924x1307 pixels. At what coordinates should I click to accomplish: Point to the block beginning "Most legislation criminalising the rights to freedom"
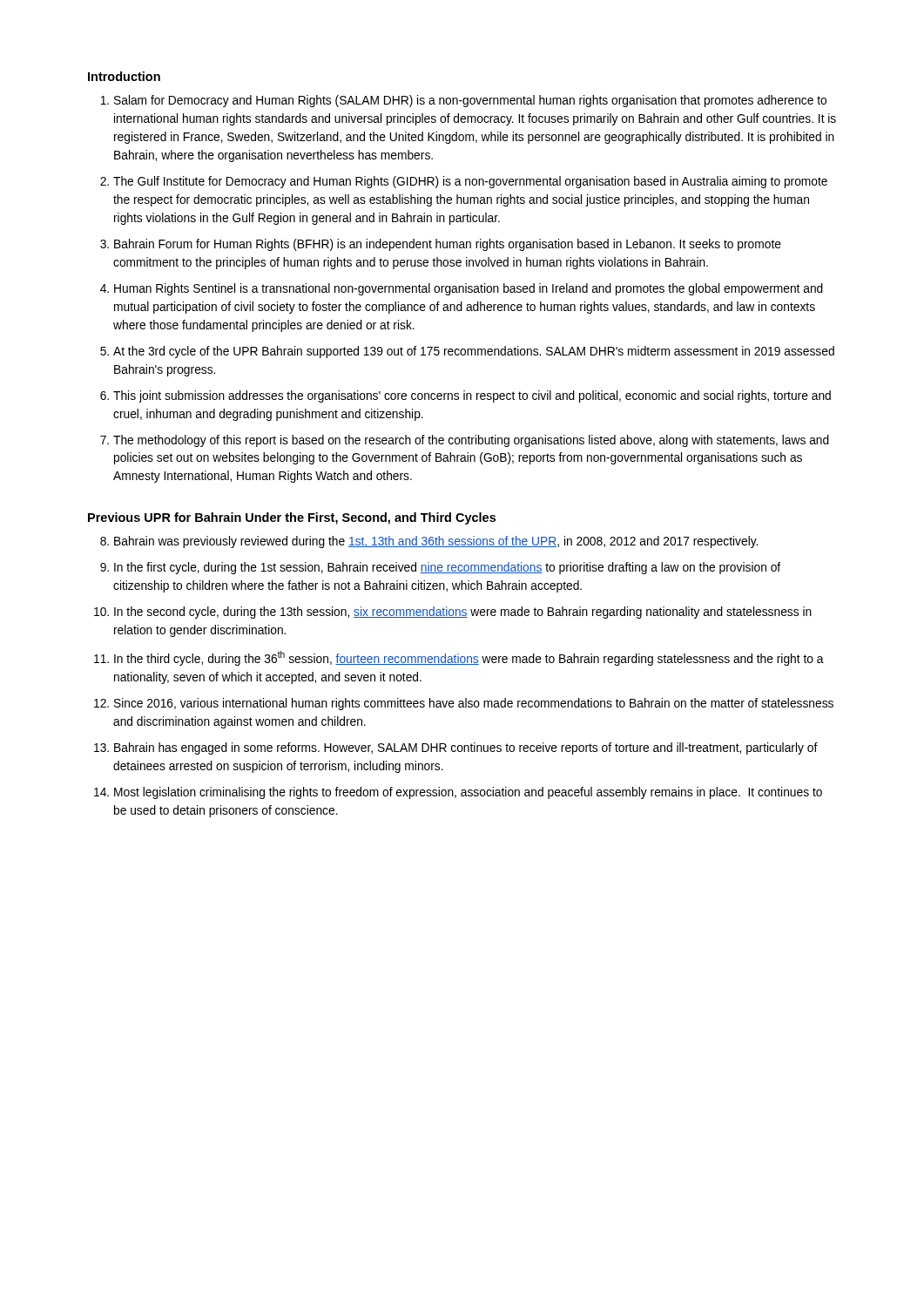click(x=475, y=802)
